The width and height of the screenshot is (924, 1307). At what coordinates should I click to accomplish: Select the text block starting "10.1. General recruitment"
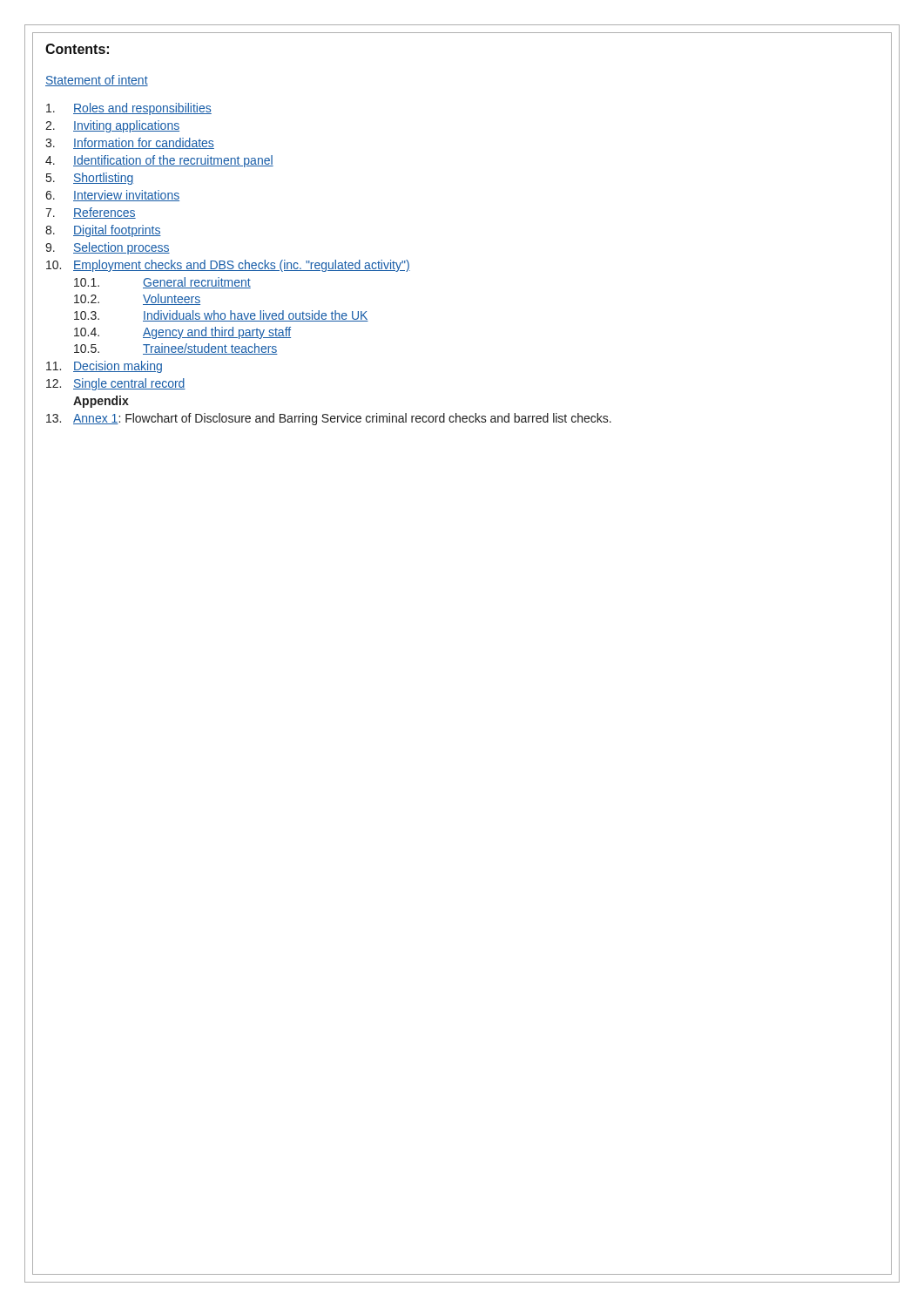point(162,282)
